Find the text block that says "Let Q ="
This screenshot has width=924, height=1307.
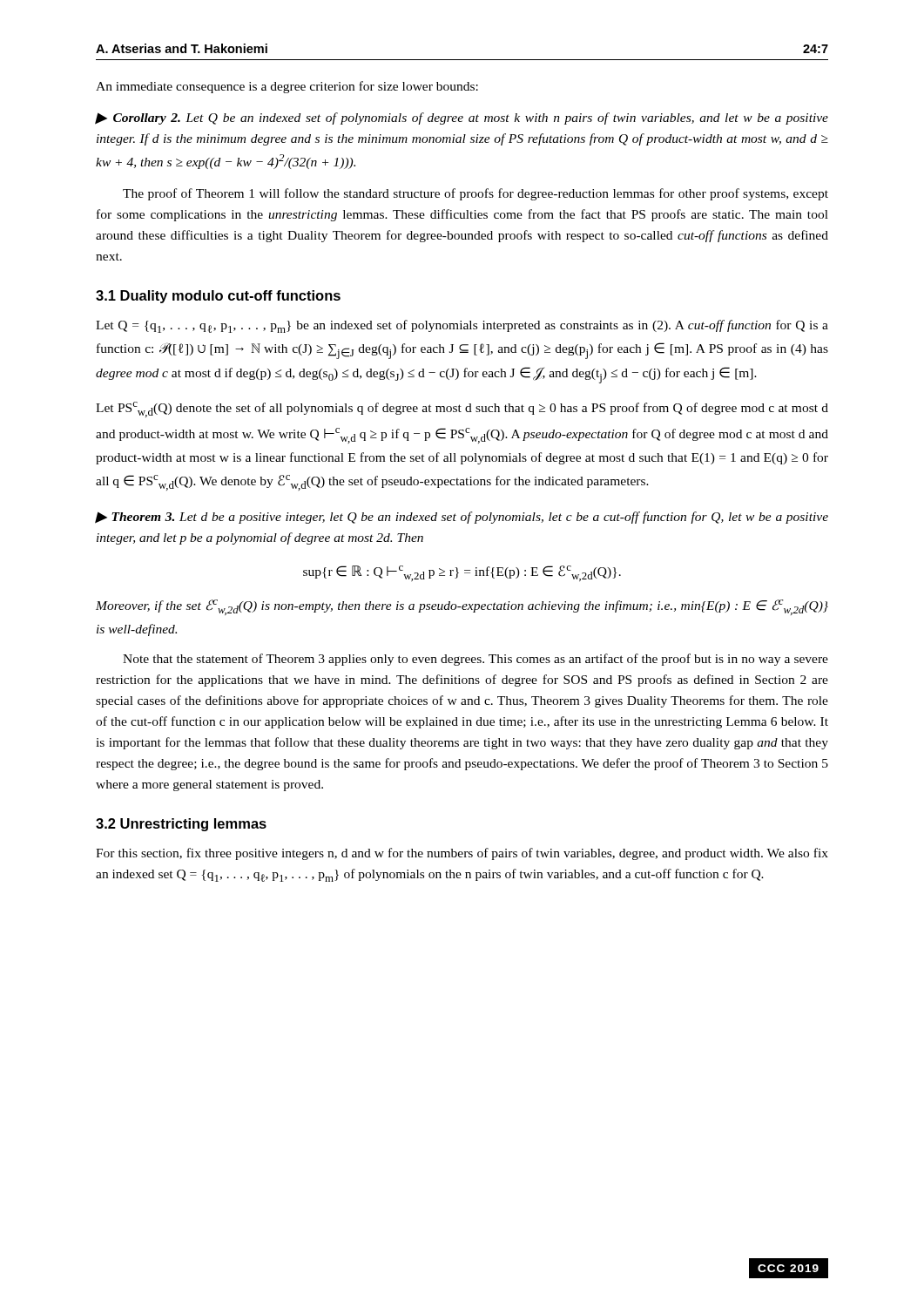(462, 350)
